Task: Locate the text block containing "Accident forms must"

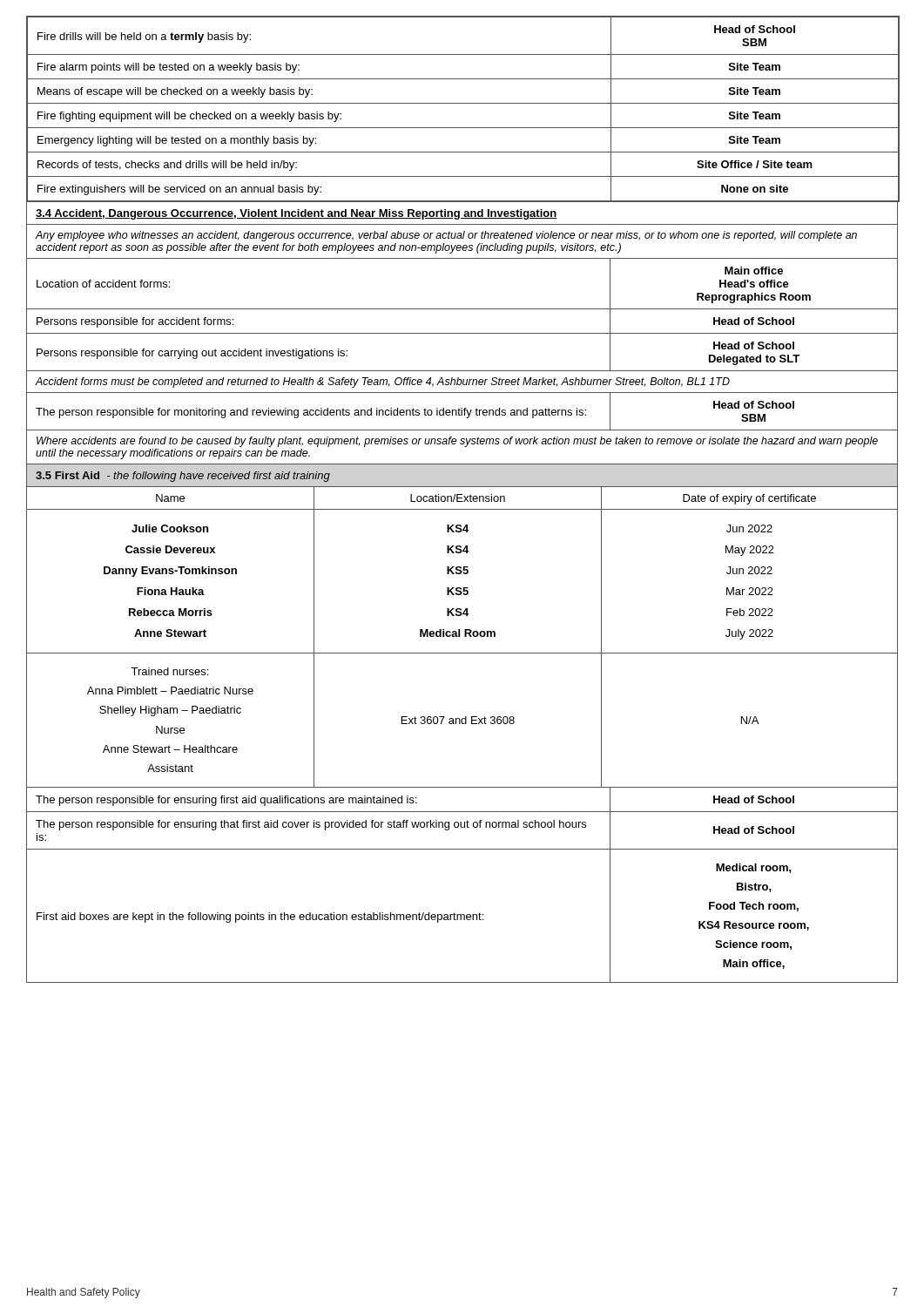Action: [383, 382]
